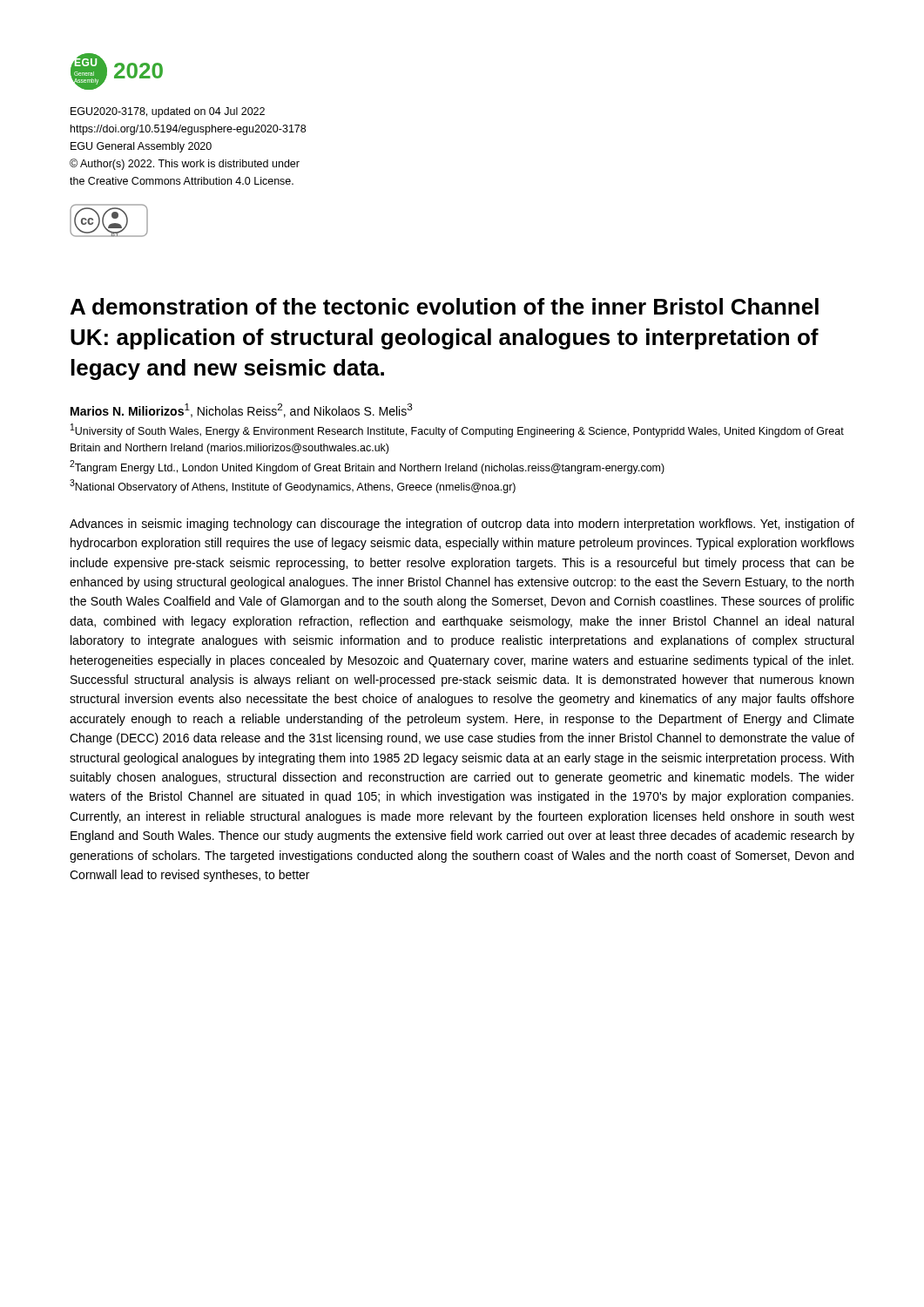Find the text block that says "Marios N. Miliorizos1, Nicholas Reiss2, and Nikolaos"
Screen dimensions: 1307x924
point(242,410)
